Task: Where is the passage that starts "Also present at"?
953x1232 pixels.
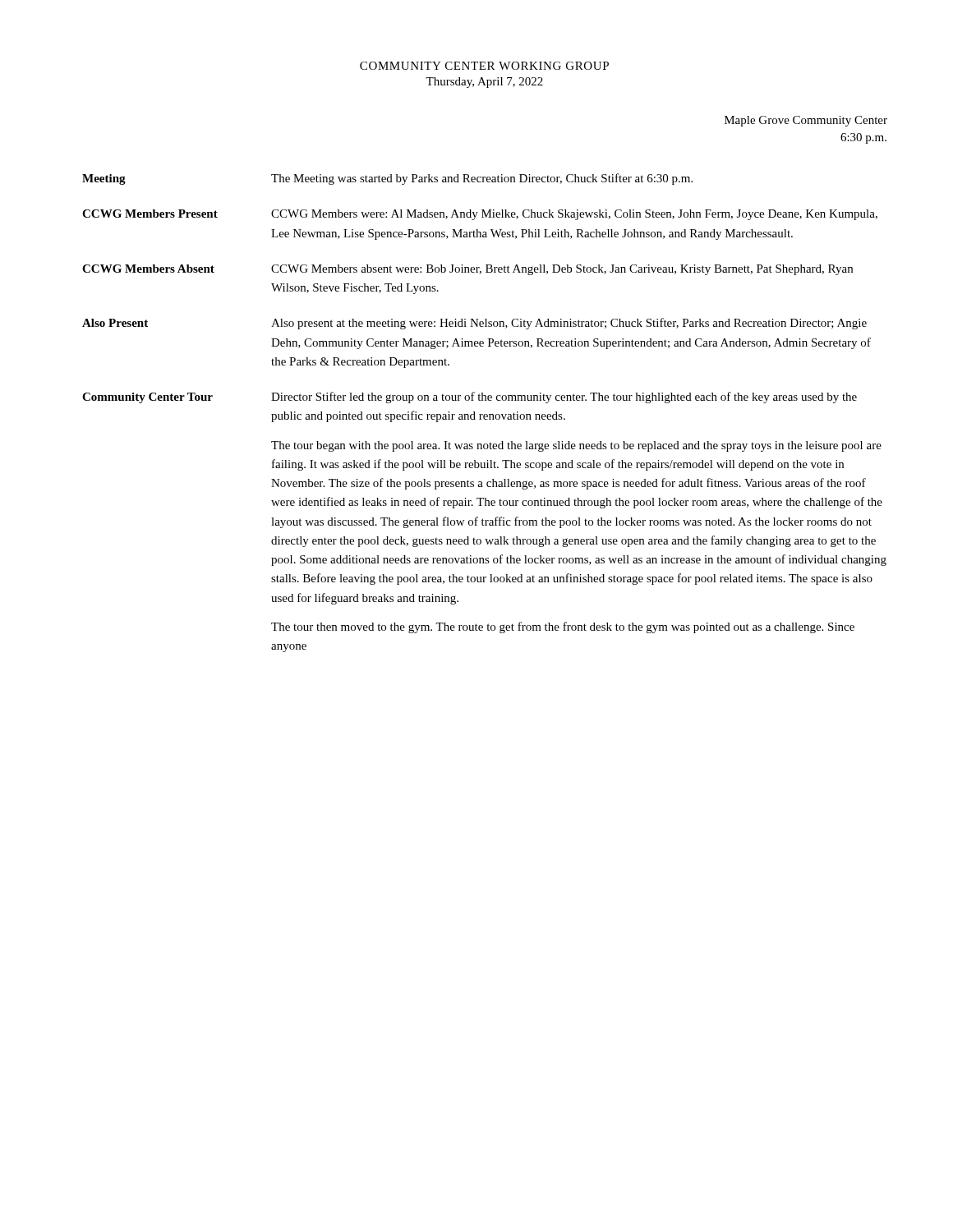Action: (571, 342)
